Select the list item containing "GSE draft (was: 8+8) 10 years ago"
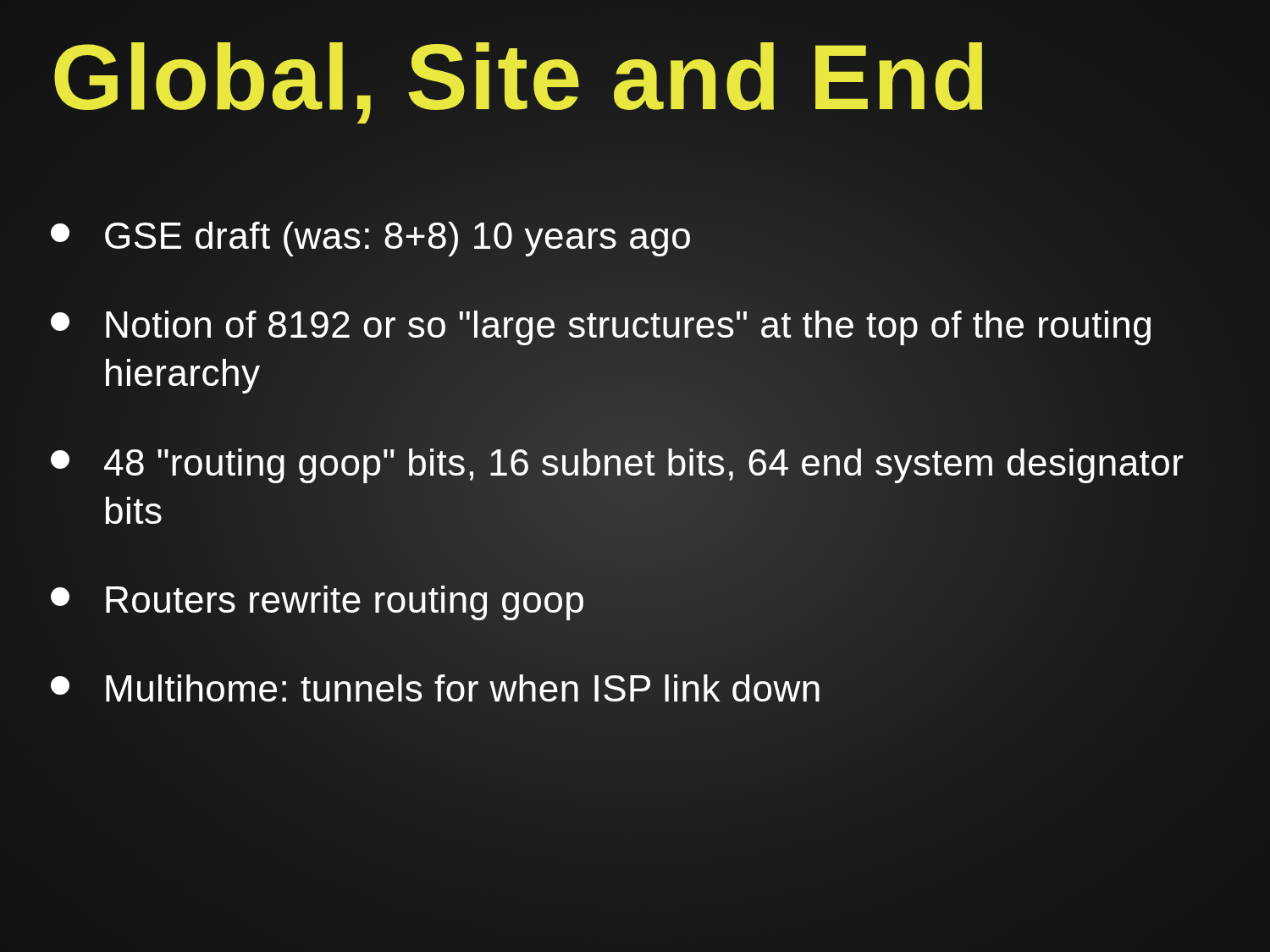Screen dimensions: 952x1270 pos(635,236)
